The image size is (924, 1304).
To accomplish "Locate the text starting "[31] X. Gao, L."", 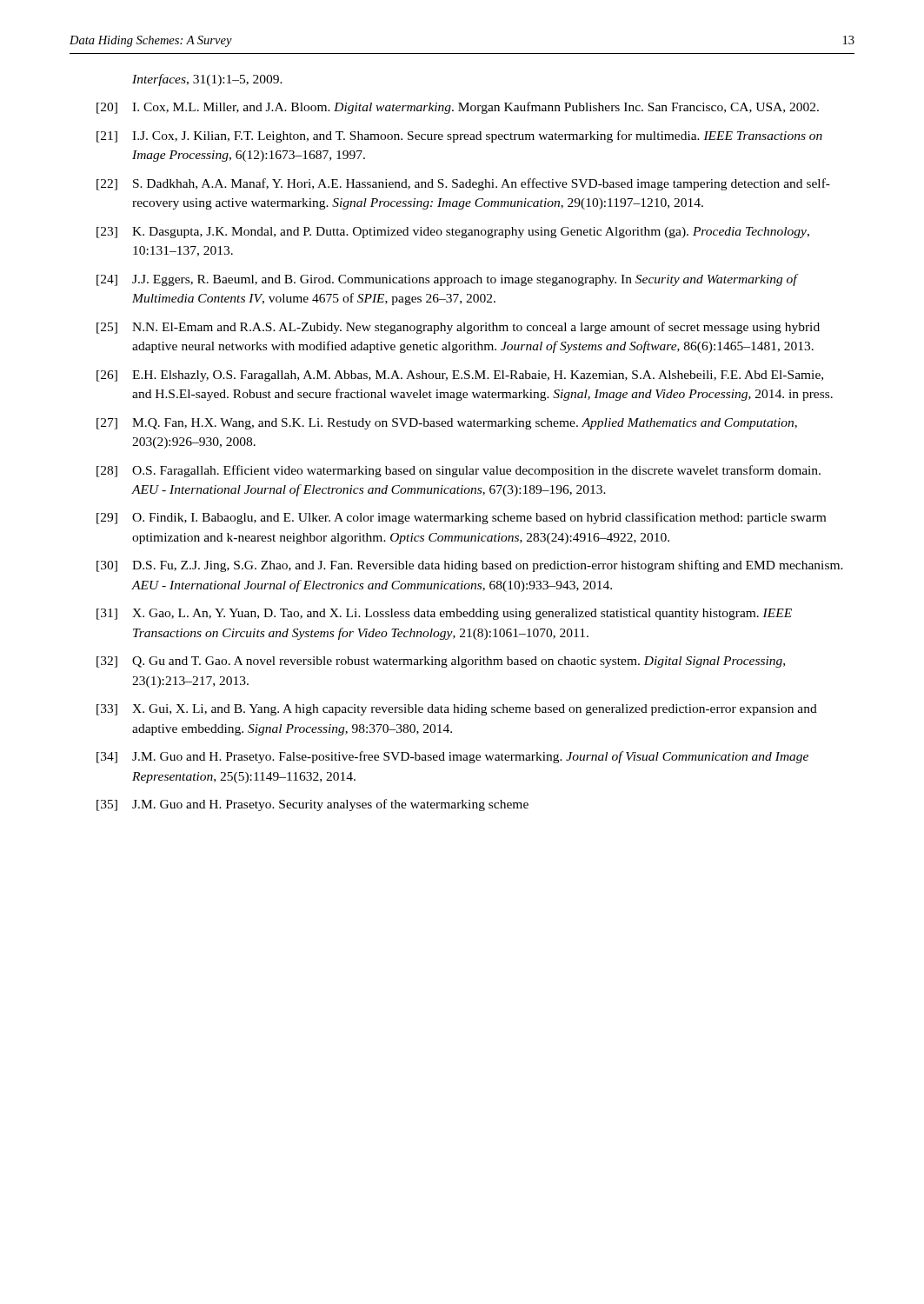I will pyautogui.click(x=471, y=623).
